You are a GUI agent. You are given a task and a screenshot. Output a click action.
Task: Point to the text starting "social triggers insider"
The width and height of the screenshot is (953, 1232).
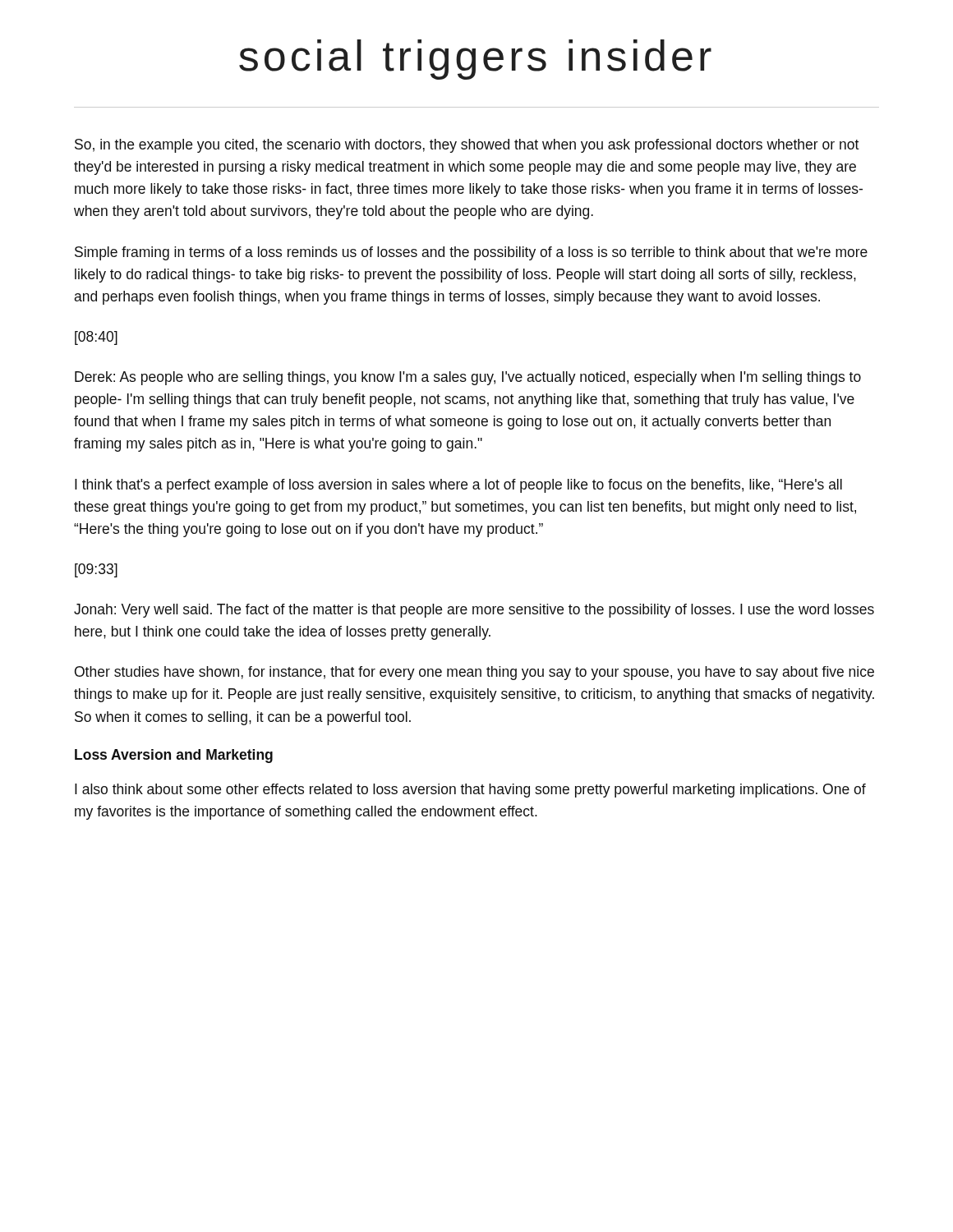point(476,56)
